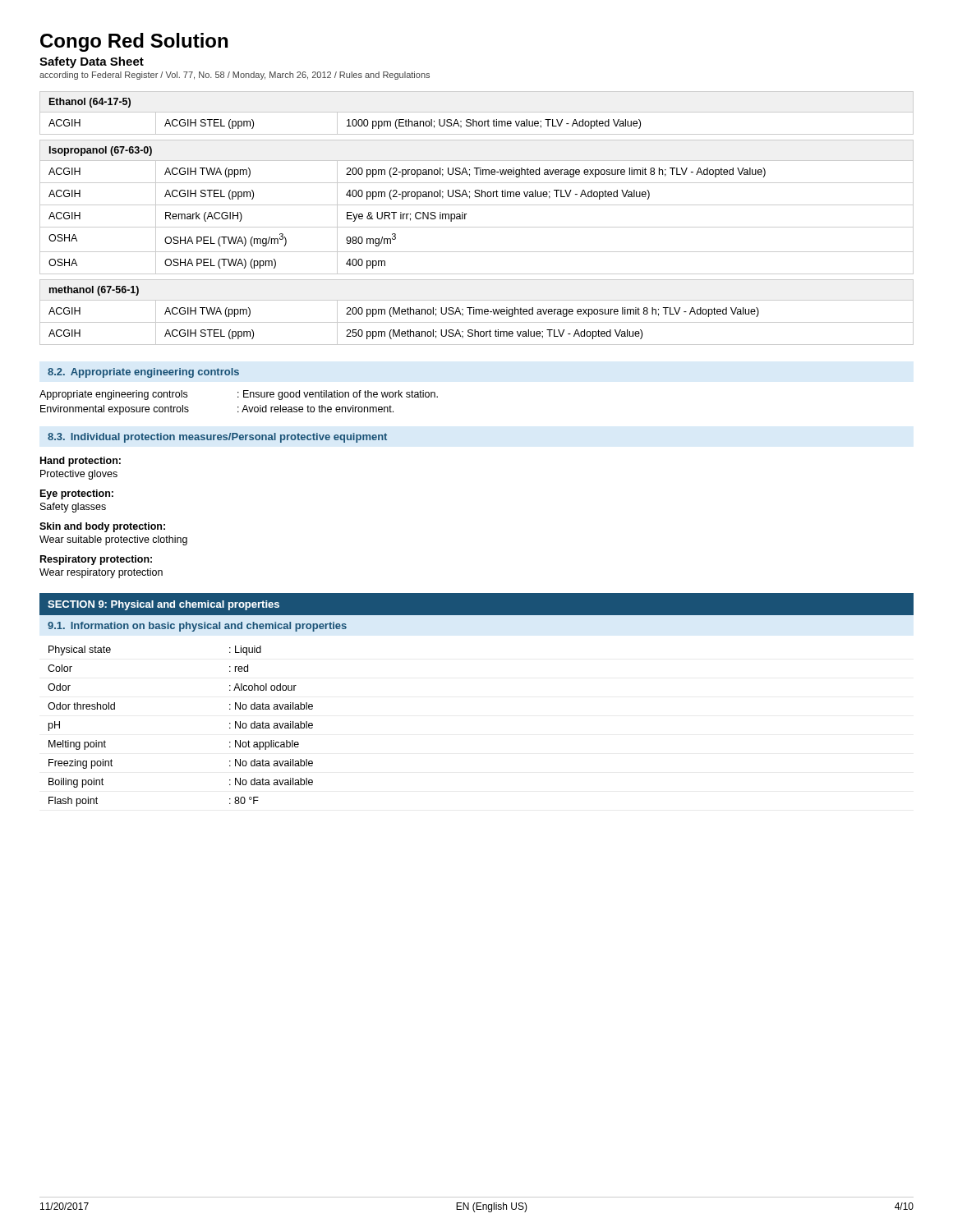
Task: Where does it say "Wear suitable protective clothing"?
Action: pyautogui.click(x=114, y=540)
